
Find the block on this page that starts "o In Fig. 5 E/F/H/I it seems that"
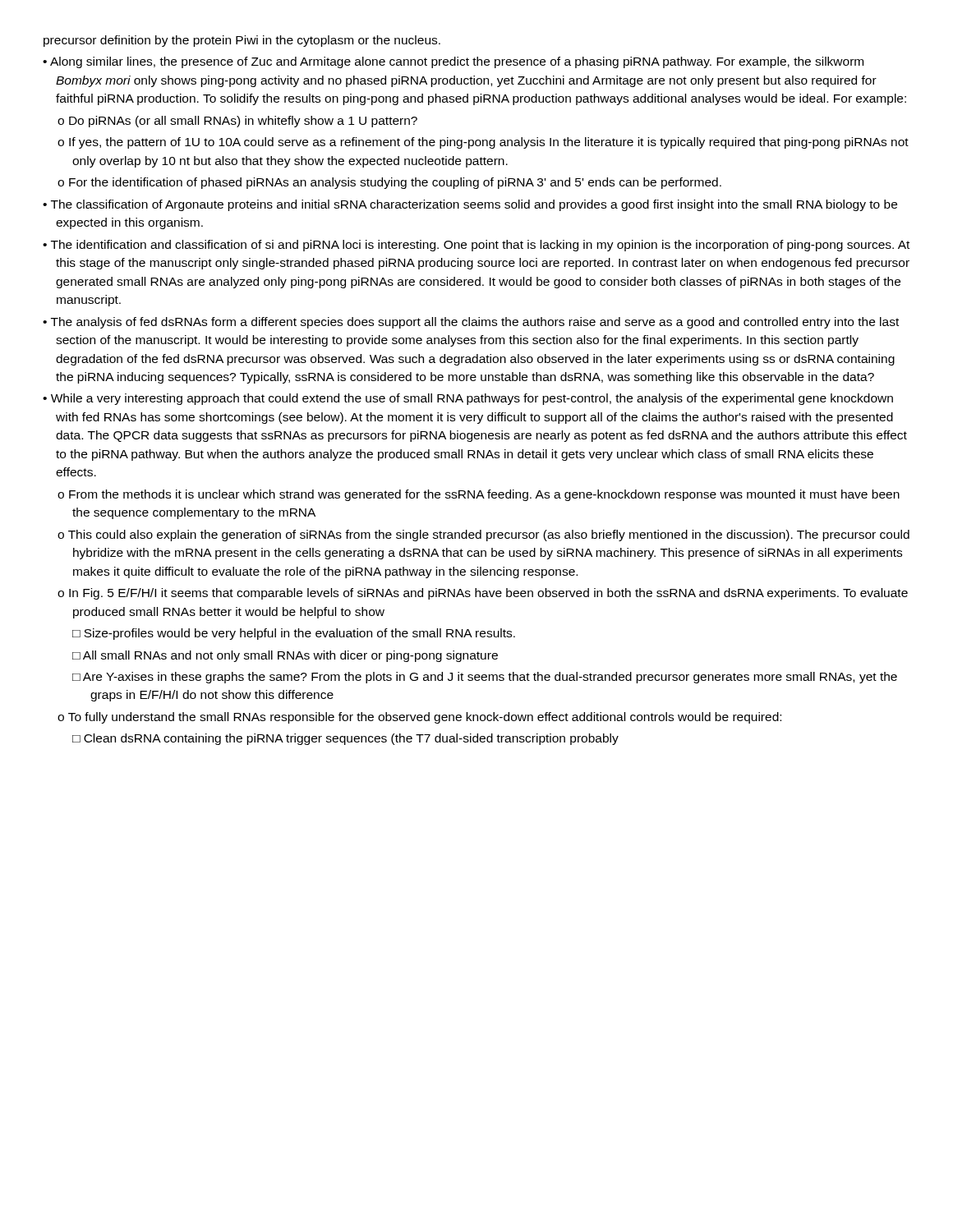(x=483, y=602)
